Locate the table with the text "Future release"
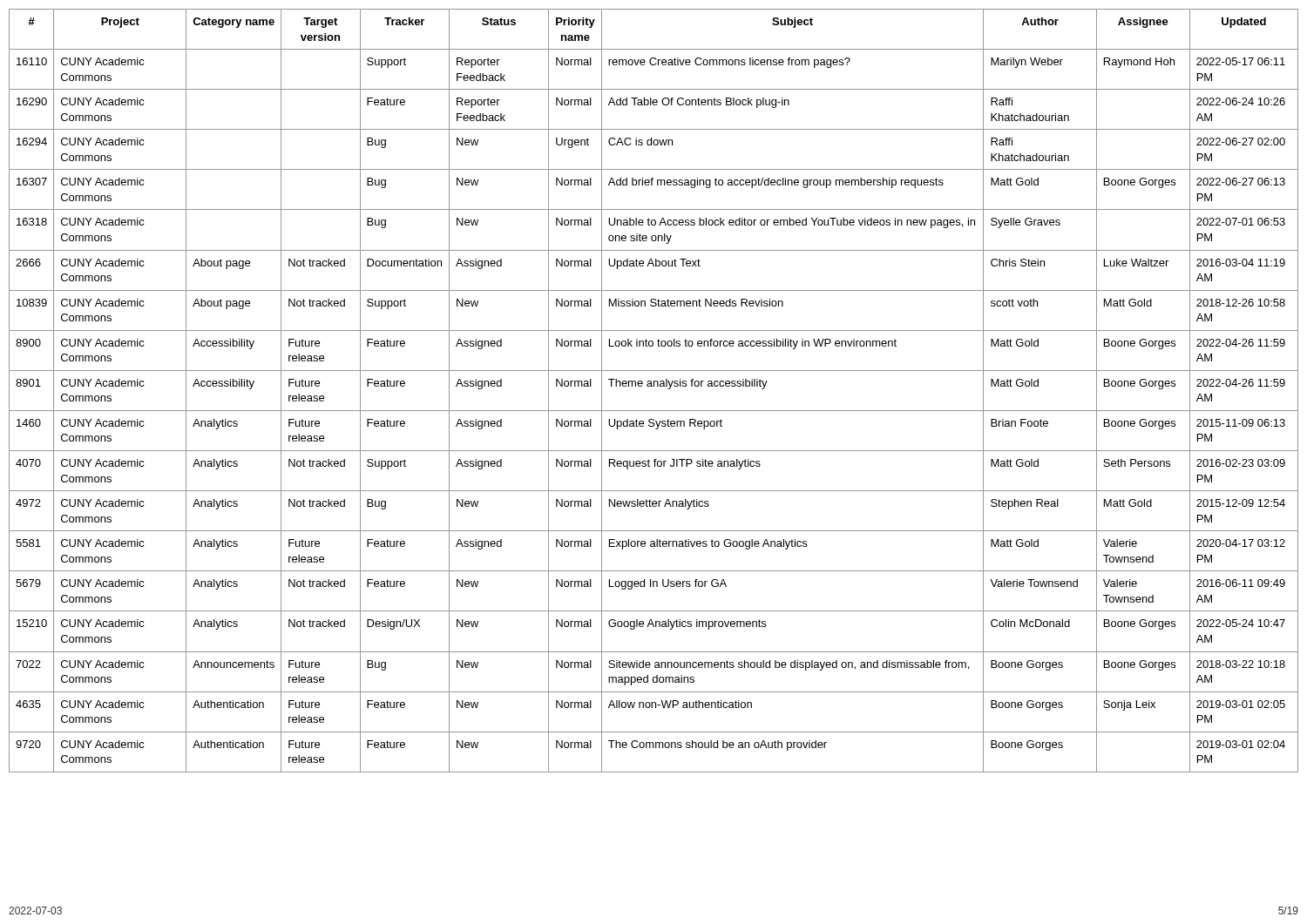This screenshot has width=1307, height=924. click(654, 390)
